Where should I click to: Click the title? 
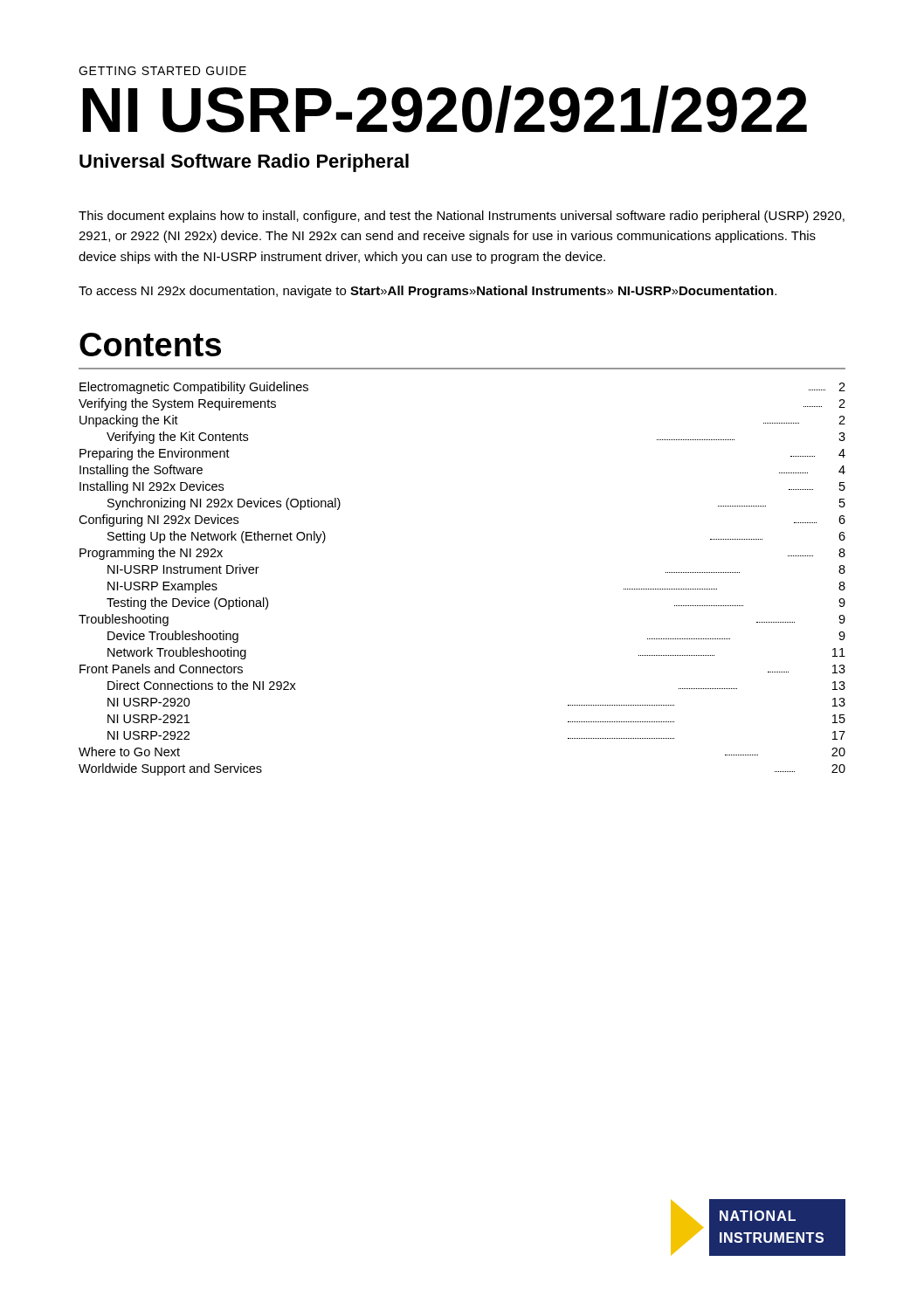point(462,110)
